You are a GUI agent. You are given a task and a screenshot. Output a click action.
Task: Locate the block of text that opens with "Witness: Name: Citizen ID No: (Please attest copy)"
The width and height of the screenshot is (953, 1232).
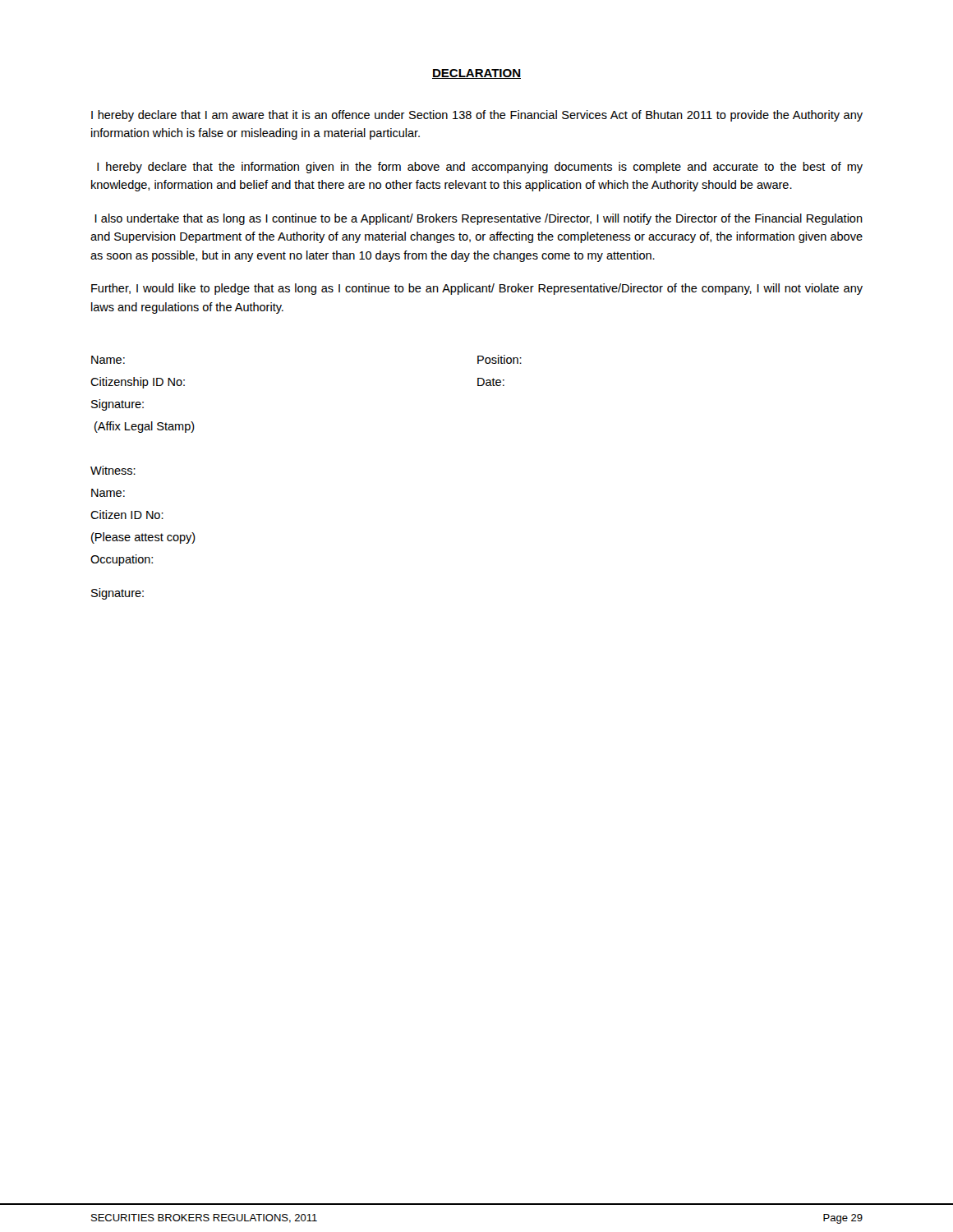tap(143, 515)
